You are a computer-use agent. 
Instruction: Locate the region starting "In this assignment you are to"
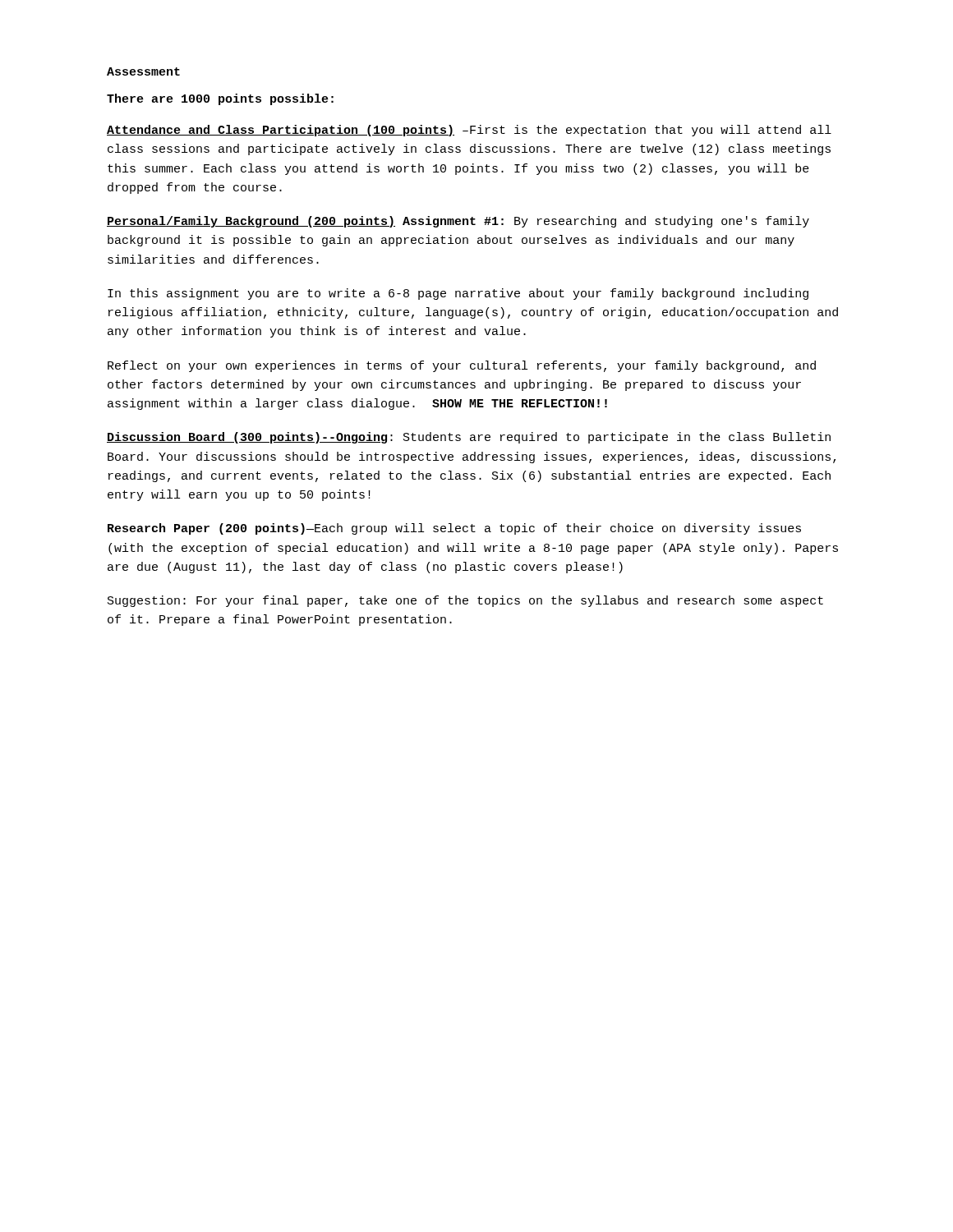(x=473, y=313)
